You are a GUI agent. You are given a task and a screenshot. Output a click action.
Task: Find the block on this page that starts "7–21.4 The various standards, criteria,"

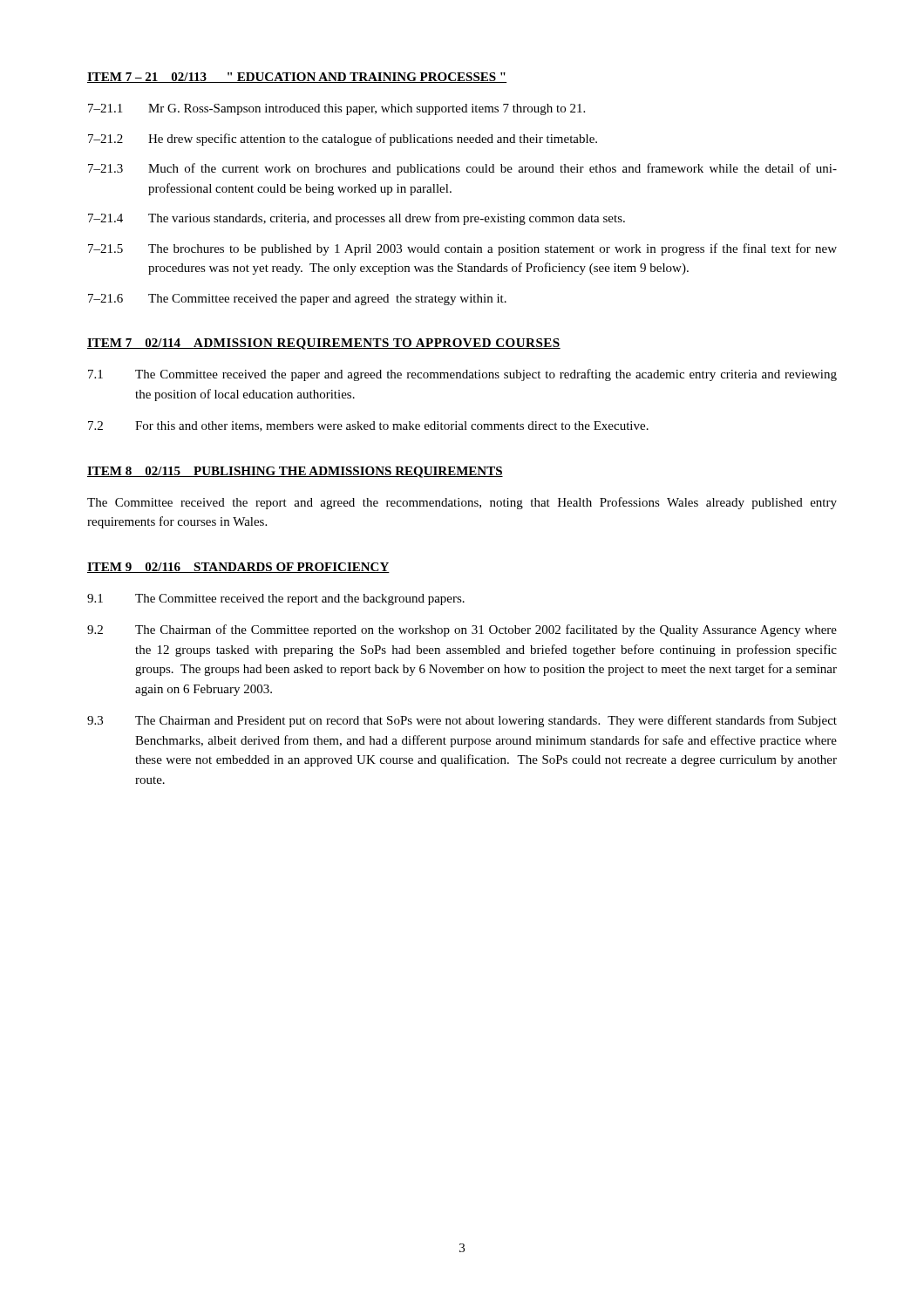click(462, 218)
